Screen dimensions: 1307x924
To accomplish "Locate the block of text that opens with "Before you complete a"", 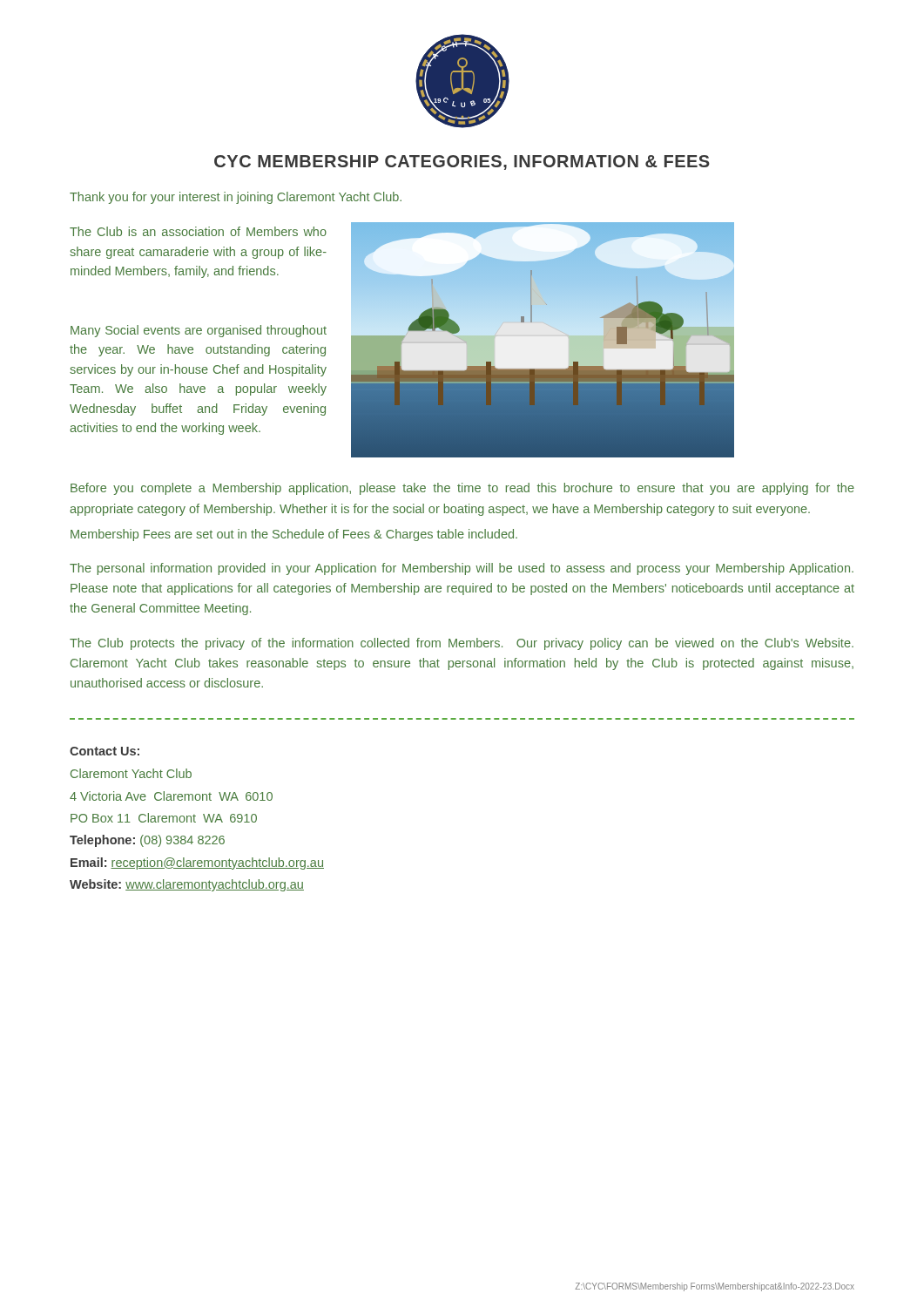I will pos(462,498).
